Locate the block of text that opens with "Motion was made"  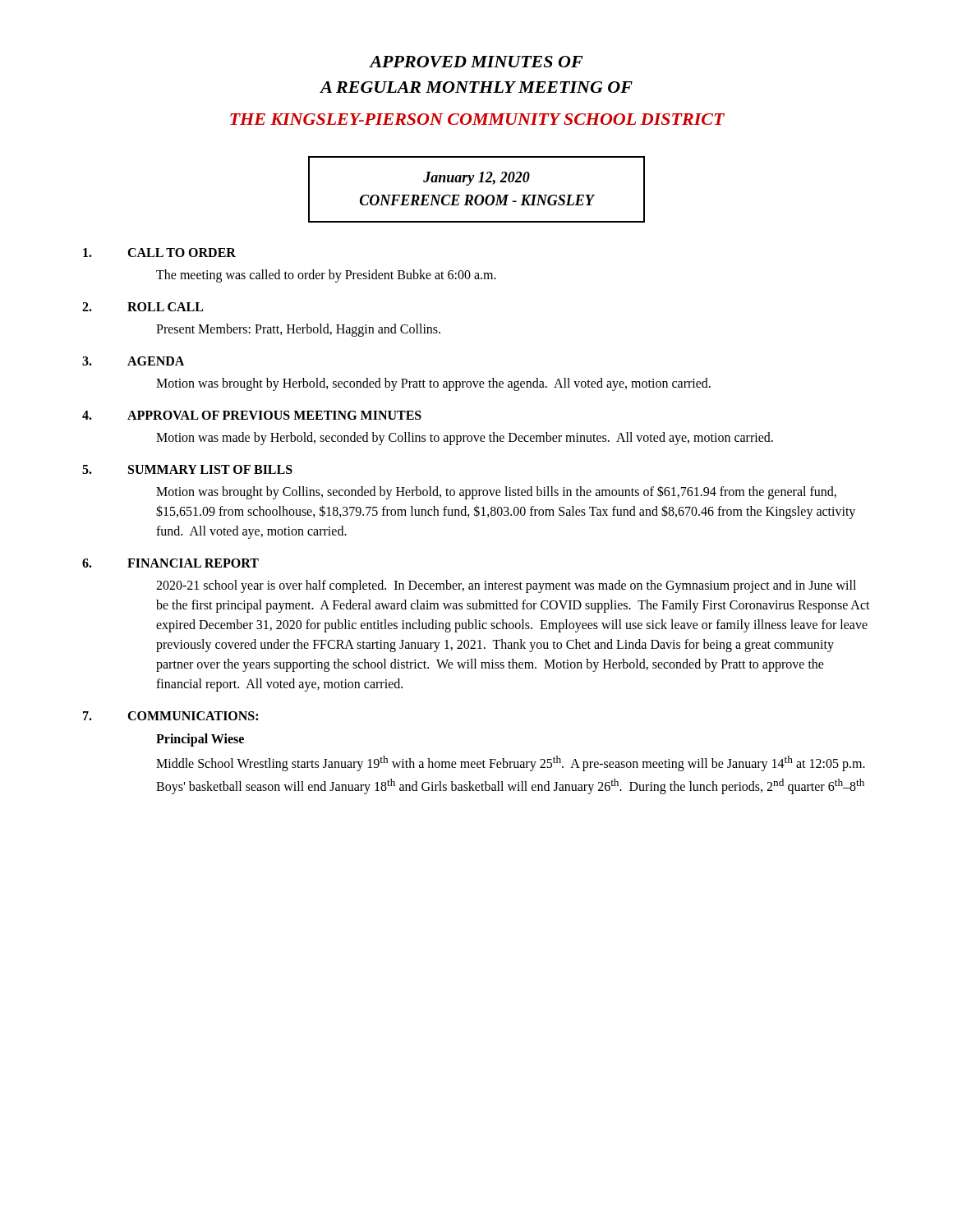pos(465,438)
